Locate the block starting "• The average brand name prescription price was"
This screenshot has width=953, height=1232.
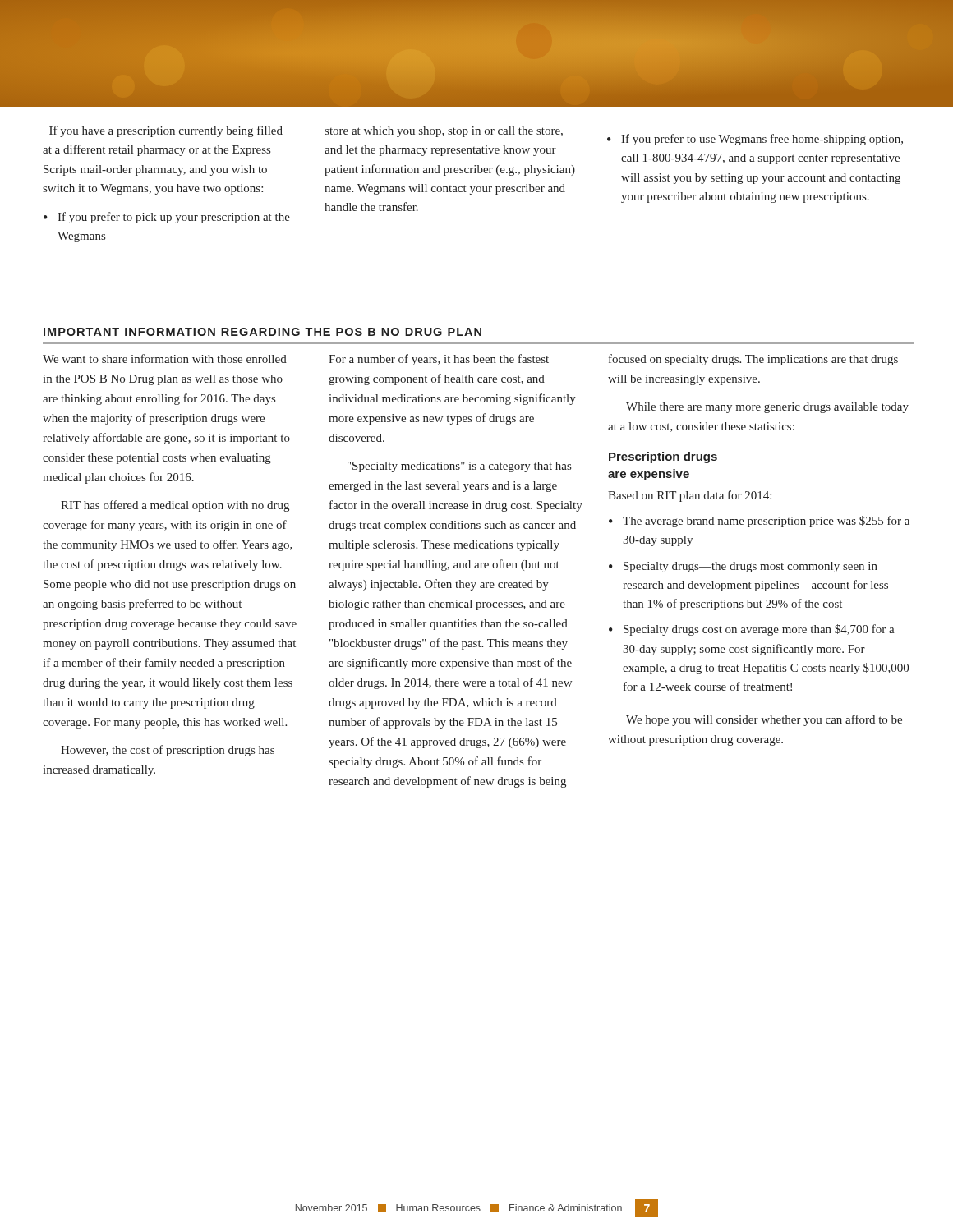pos(760,531)
